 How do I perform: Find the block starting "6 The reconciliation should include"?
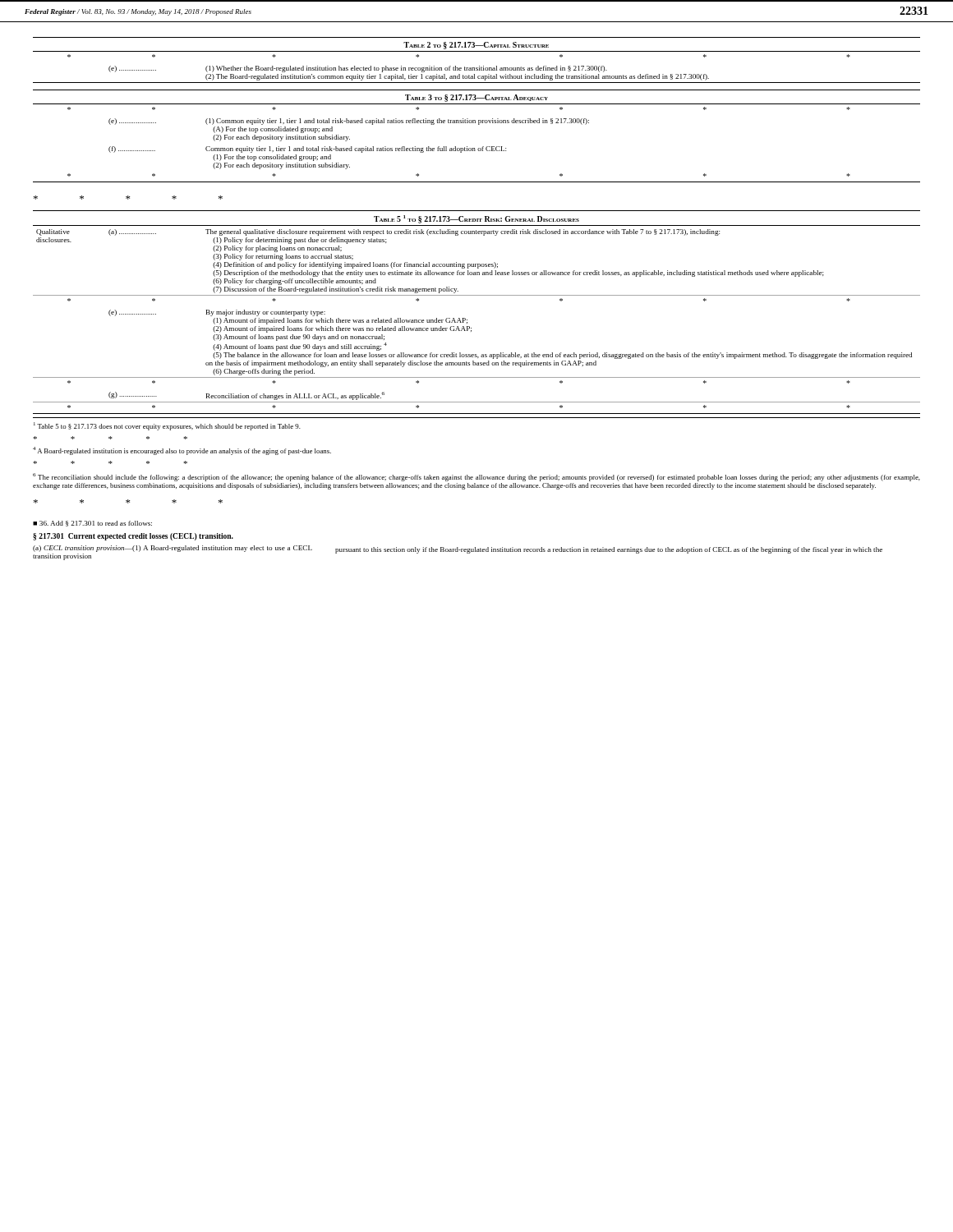coord(476,481)
